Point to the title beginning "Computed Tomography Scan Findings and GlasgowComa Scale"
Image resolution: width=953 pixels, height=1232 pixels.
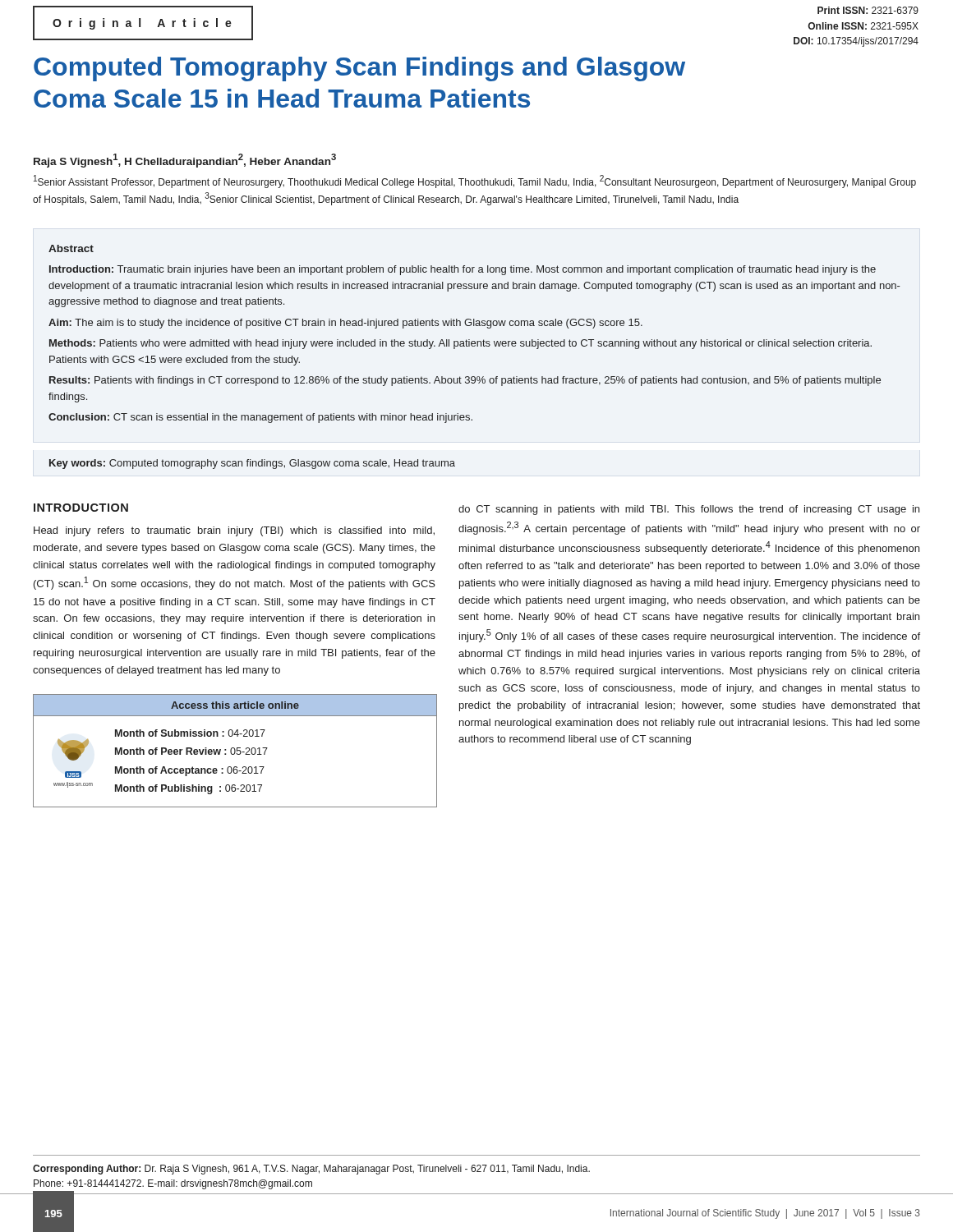point(359,83)
